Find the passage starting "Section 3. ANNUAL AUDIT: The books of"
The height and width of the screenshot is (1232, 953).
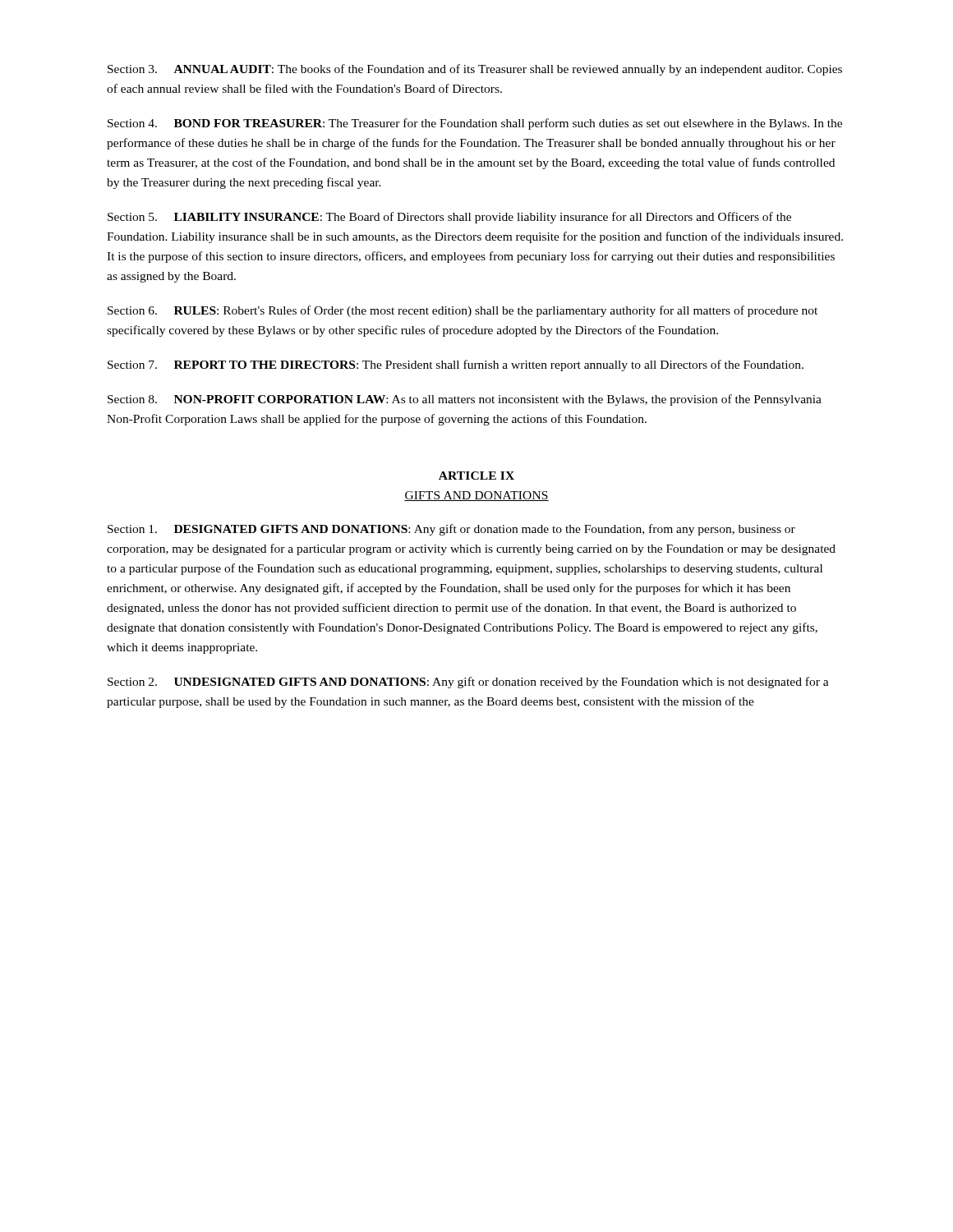click(x=475, y=78)
